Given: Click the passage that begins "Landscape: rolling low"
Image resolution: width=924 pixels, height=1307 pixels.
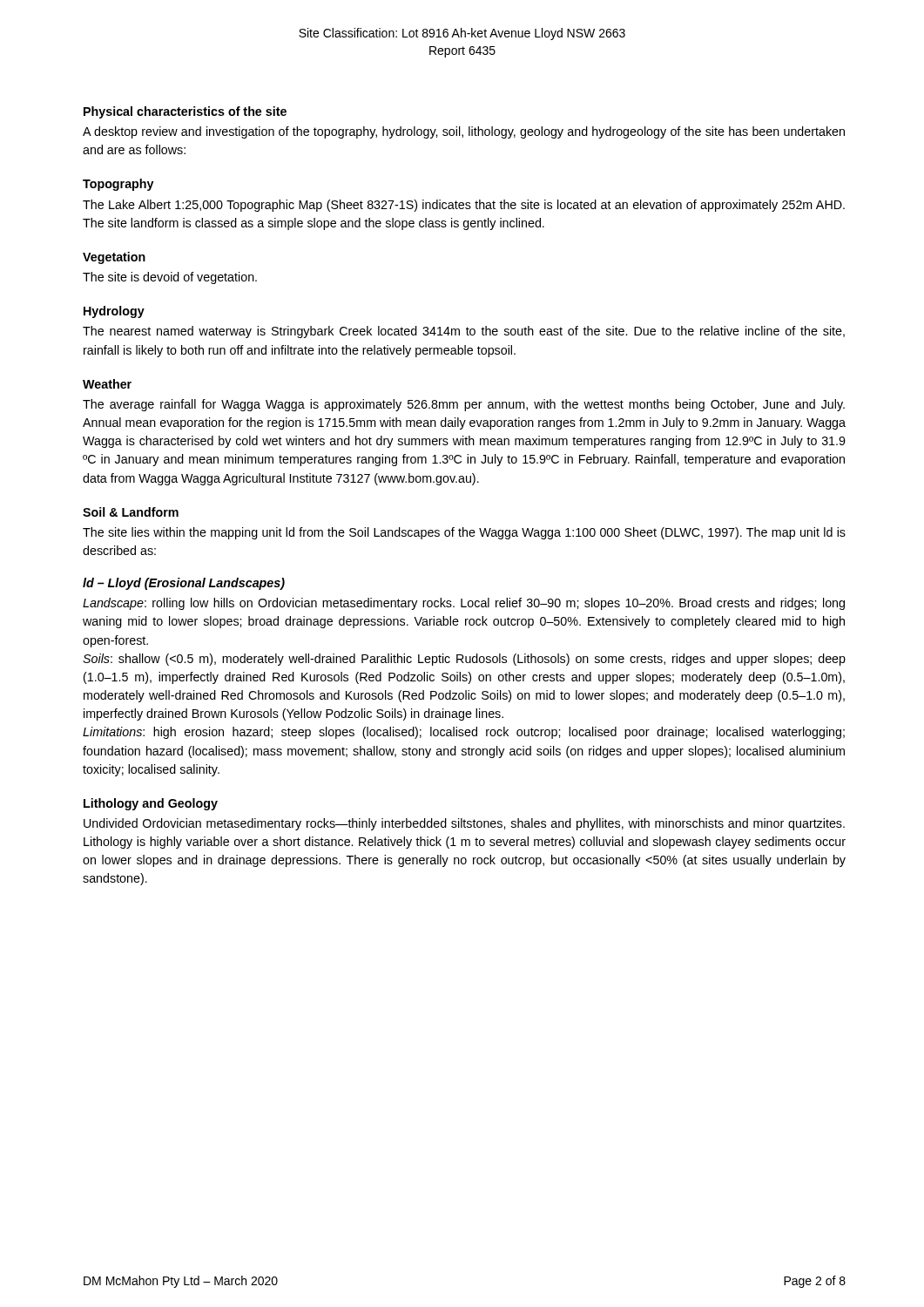Looking at the screenshot, I should (464, 686).
